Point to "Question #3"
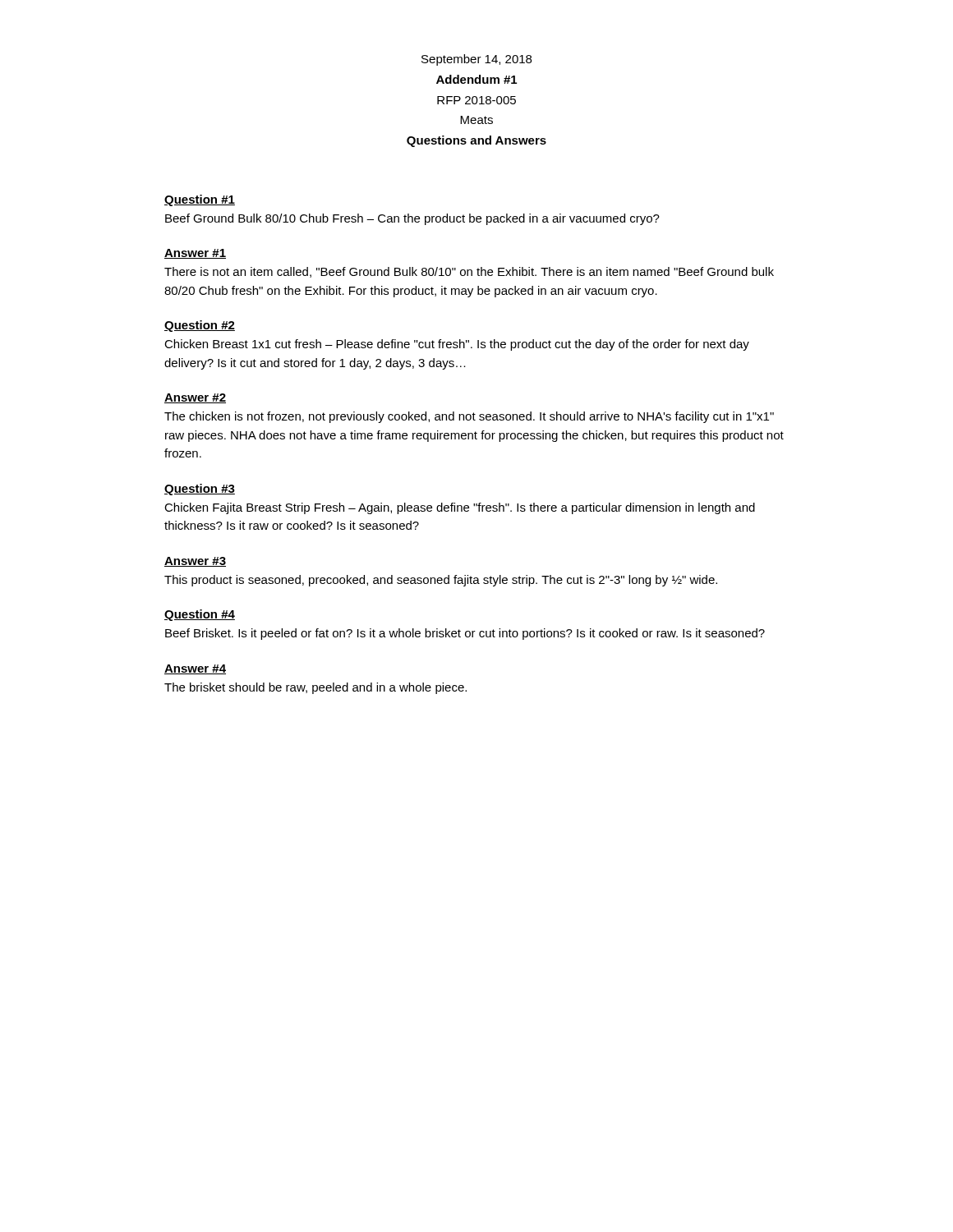953x1232 pixels. pos(200,488)
